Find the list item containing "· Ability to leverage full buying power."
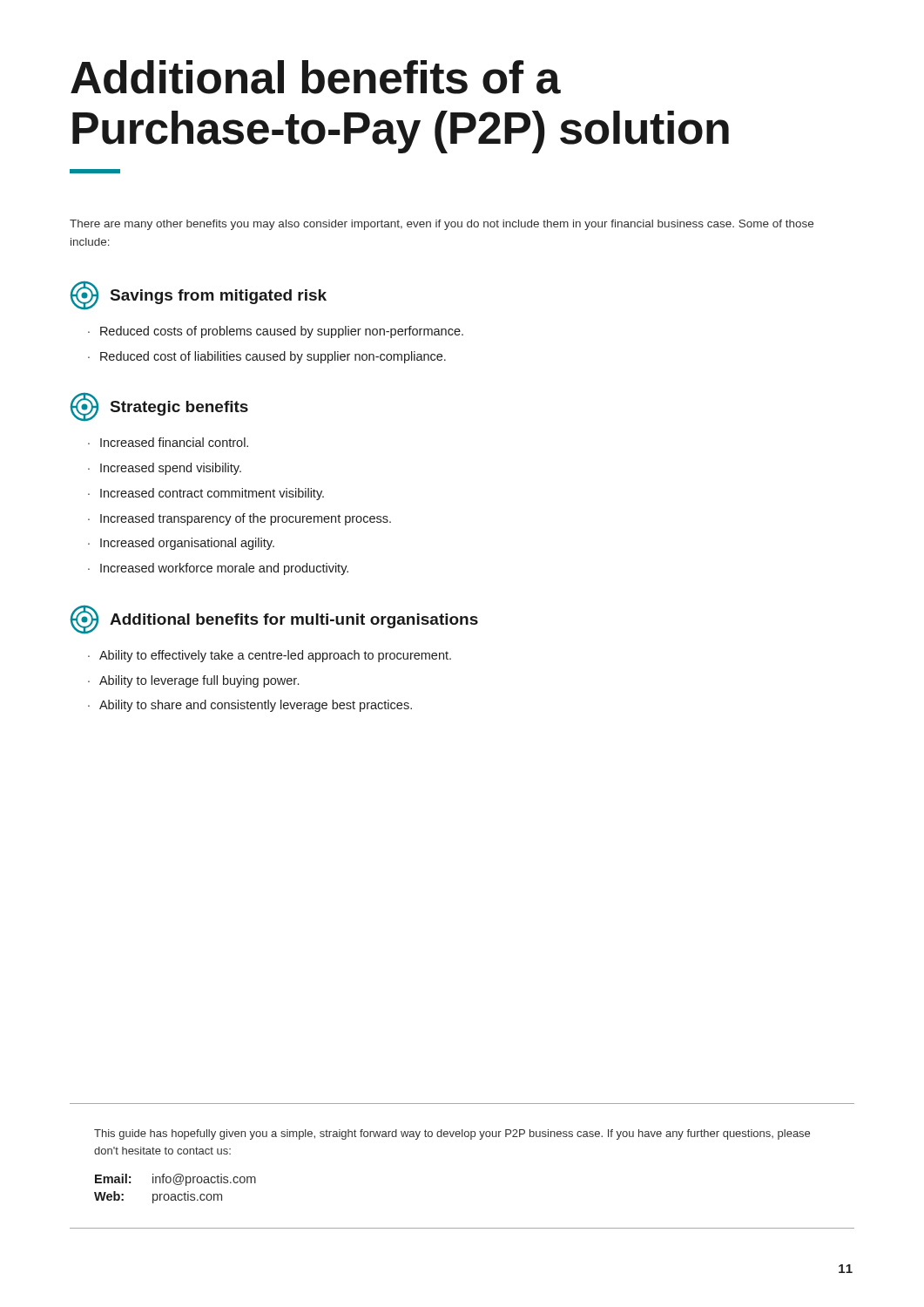This screenshot has height=1307, width=924. coord(194,681)
